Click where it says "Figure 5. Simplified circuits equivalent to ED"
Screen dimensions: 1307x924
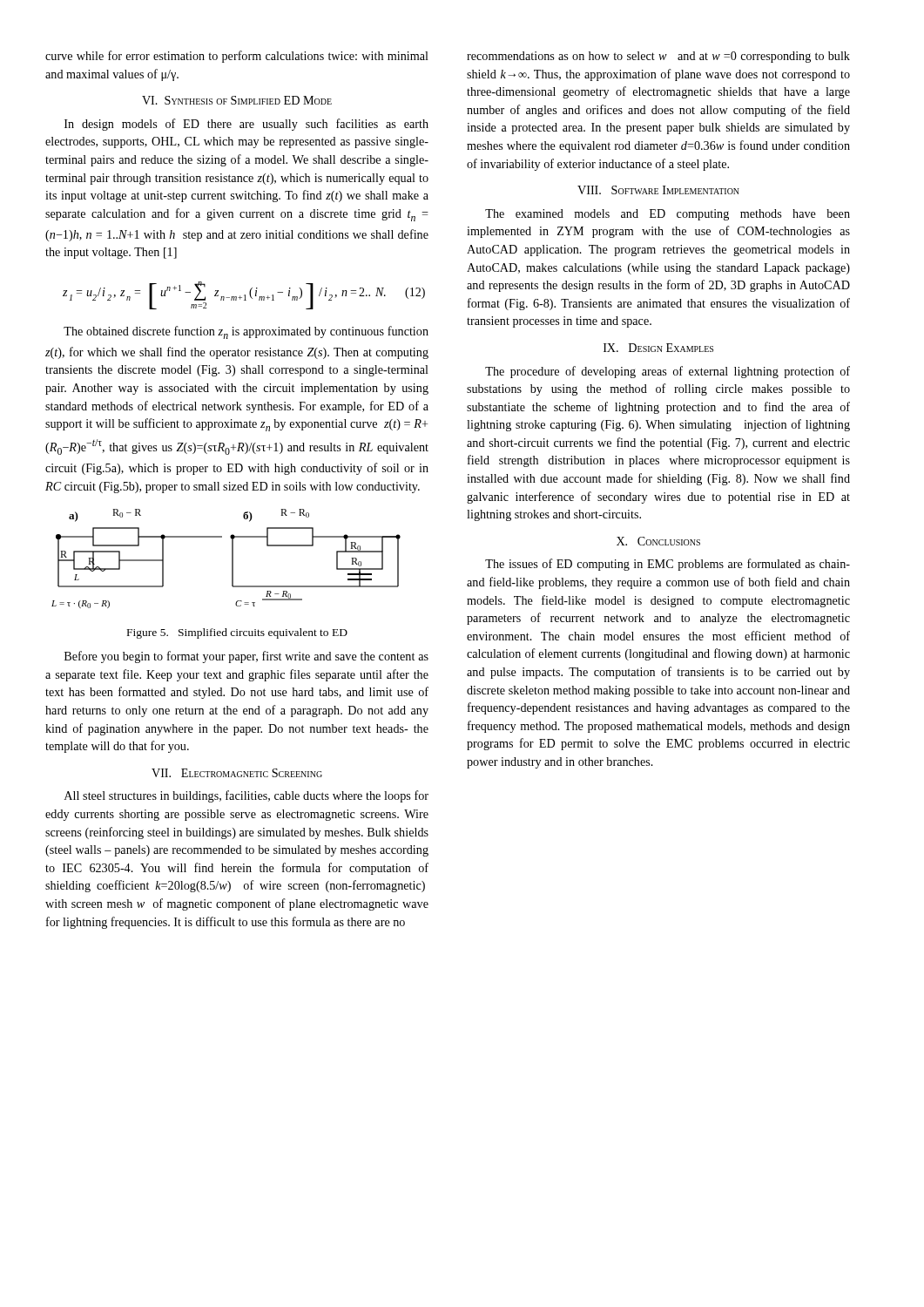[237, 632]
